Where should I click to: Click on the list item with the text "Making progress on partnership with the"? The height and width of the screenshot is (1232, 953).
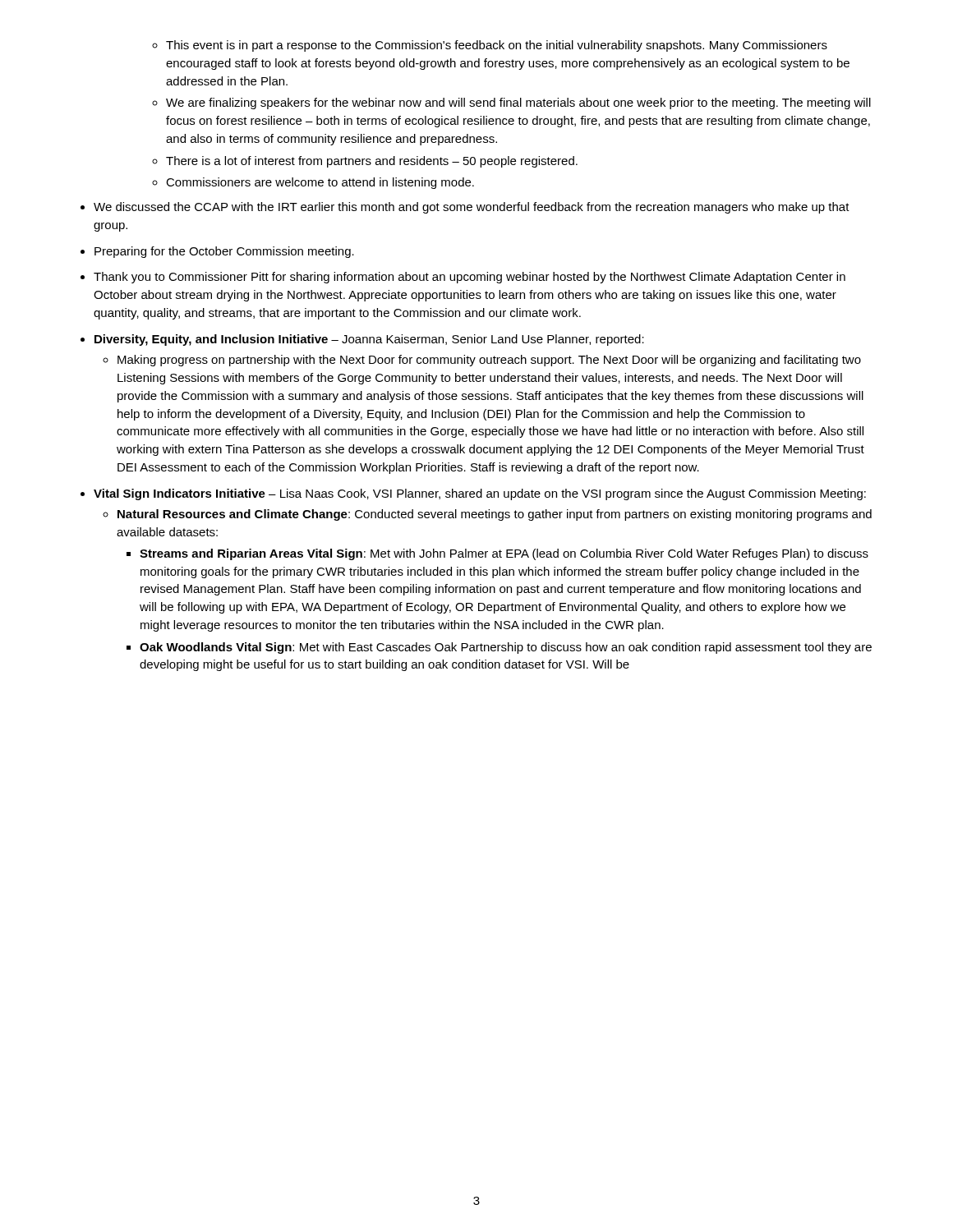[491, 413]
